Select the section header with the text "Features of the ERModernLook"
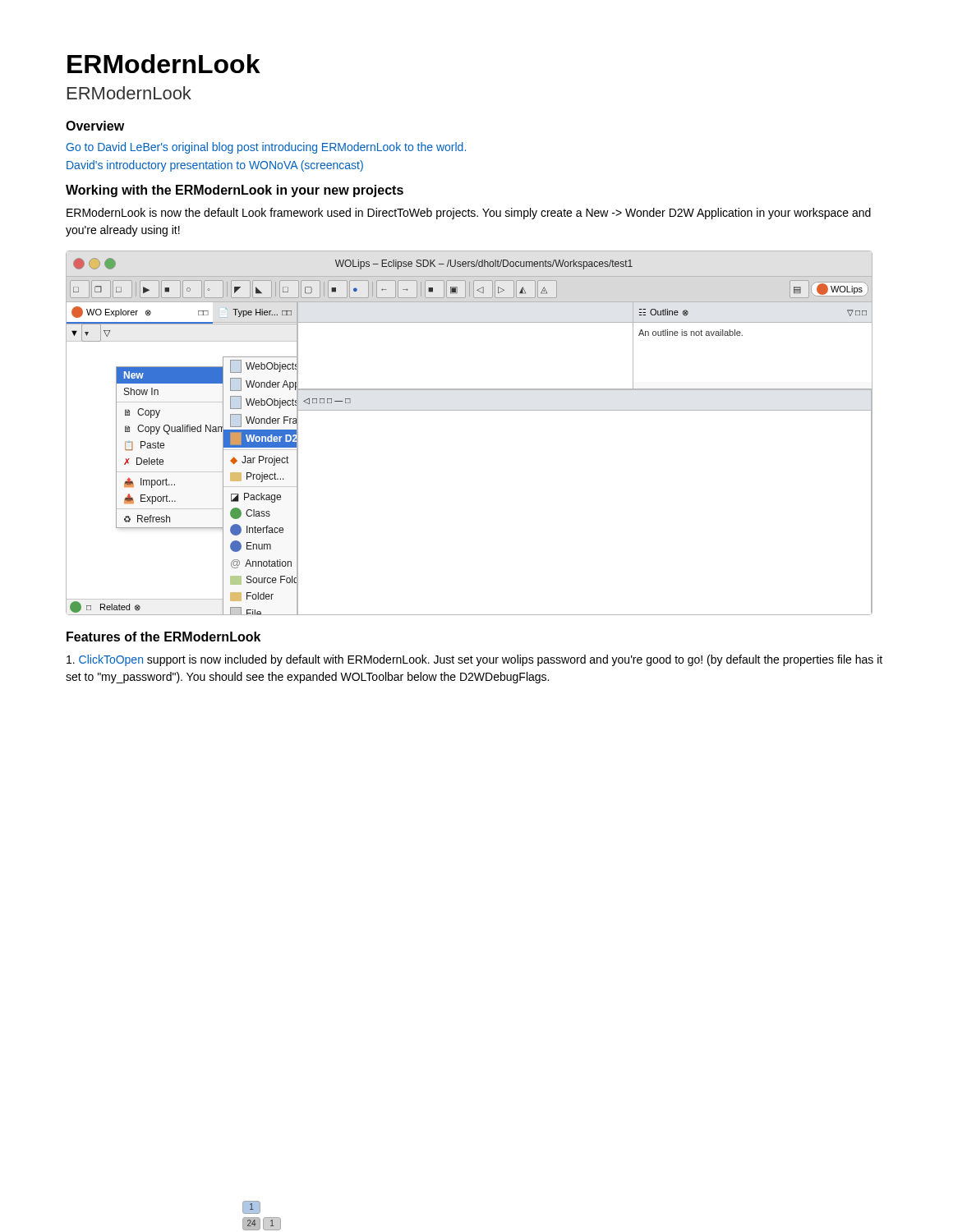This screenshot has height=1232, width=953. [163, 637]
